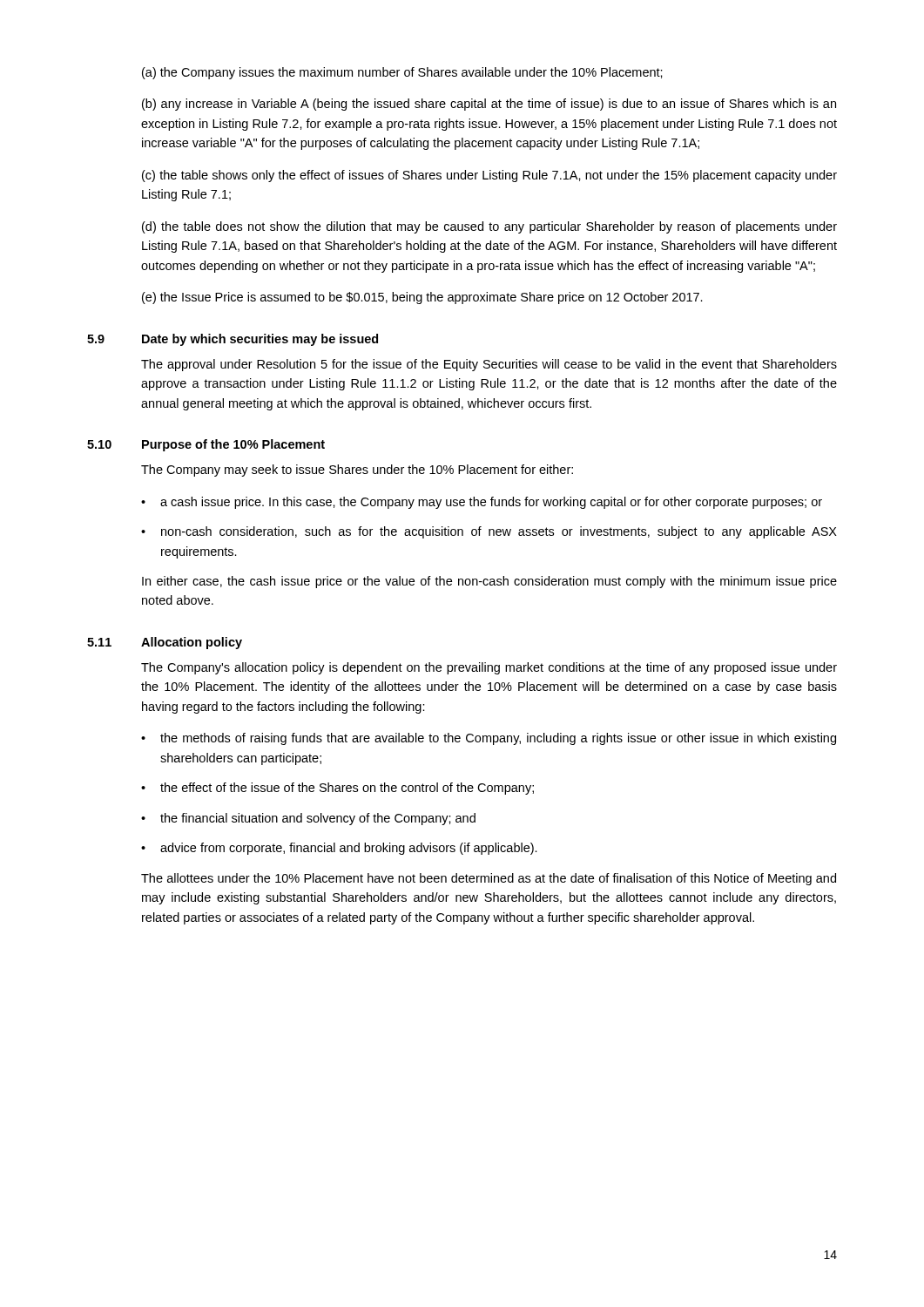Find the list item that says "• advice from corporate, financial and broking advisors"
This screenshot has height=1307, width=924.
339,848
